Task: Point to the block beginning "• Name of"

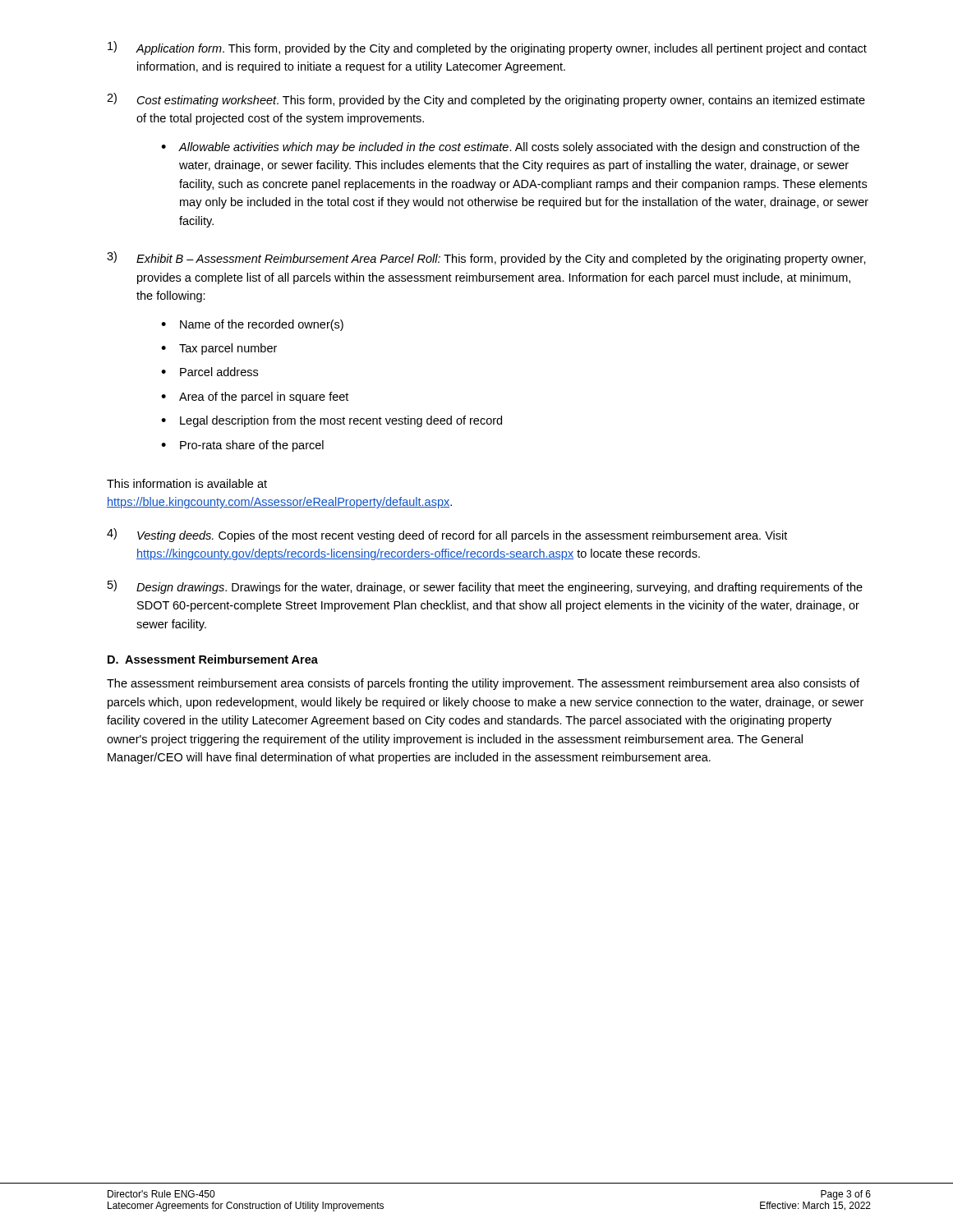Action: coord(252,325)
